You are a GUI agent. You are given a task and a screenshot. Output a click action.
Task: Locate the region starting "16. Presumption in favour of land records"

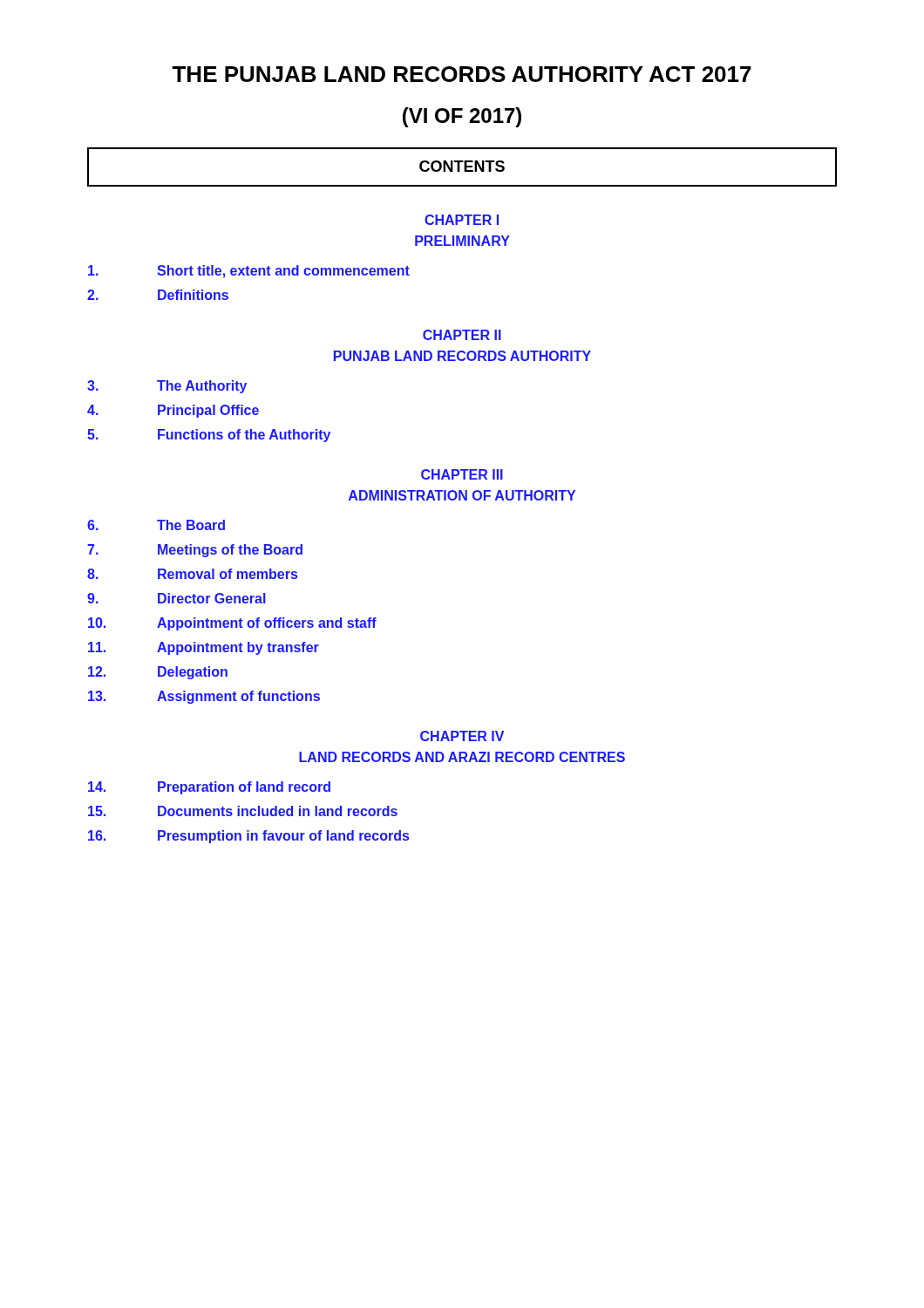248,836
